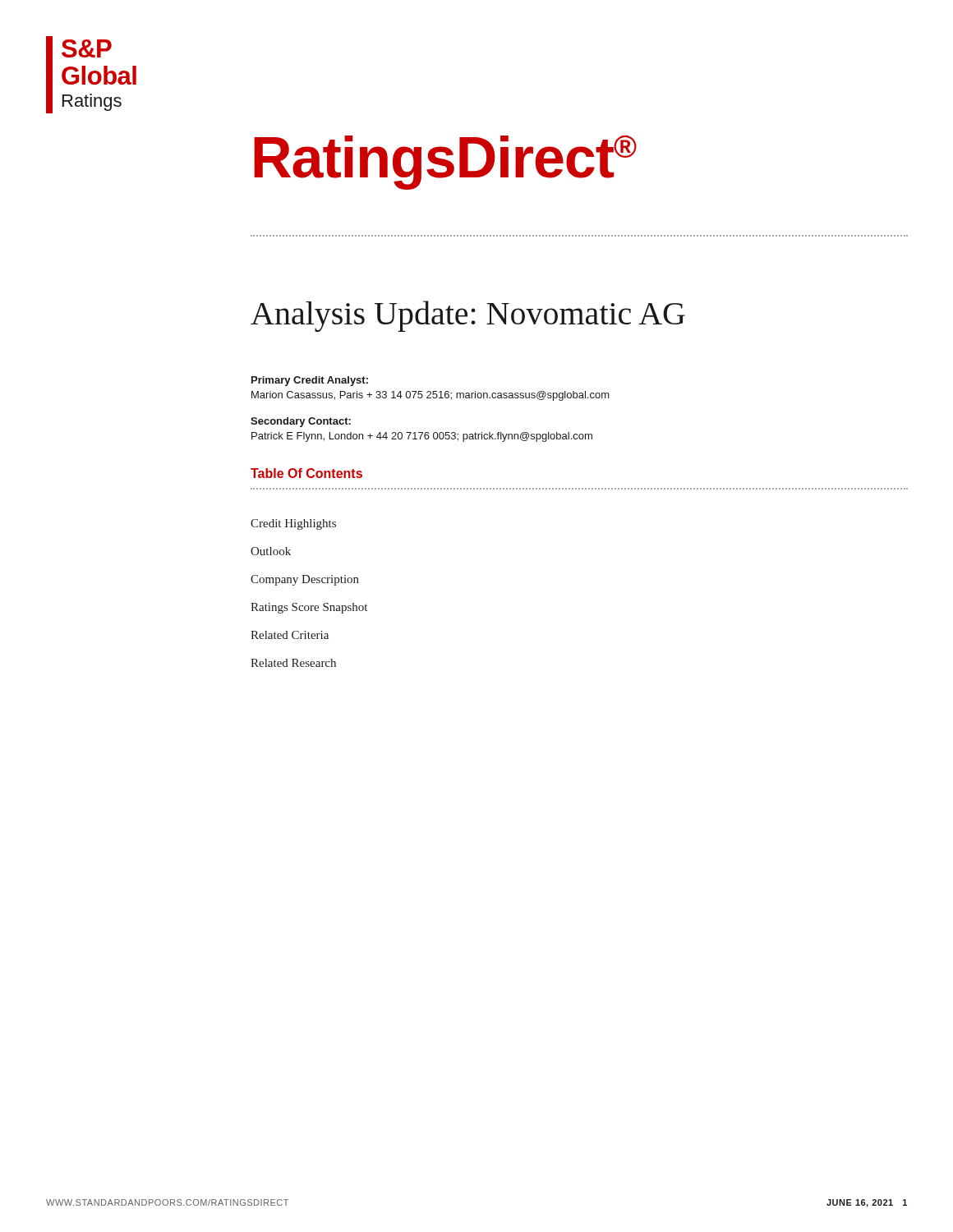Click where it says "Related Research"

coord(293,663)
